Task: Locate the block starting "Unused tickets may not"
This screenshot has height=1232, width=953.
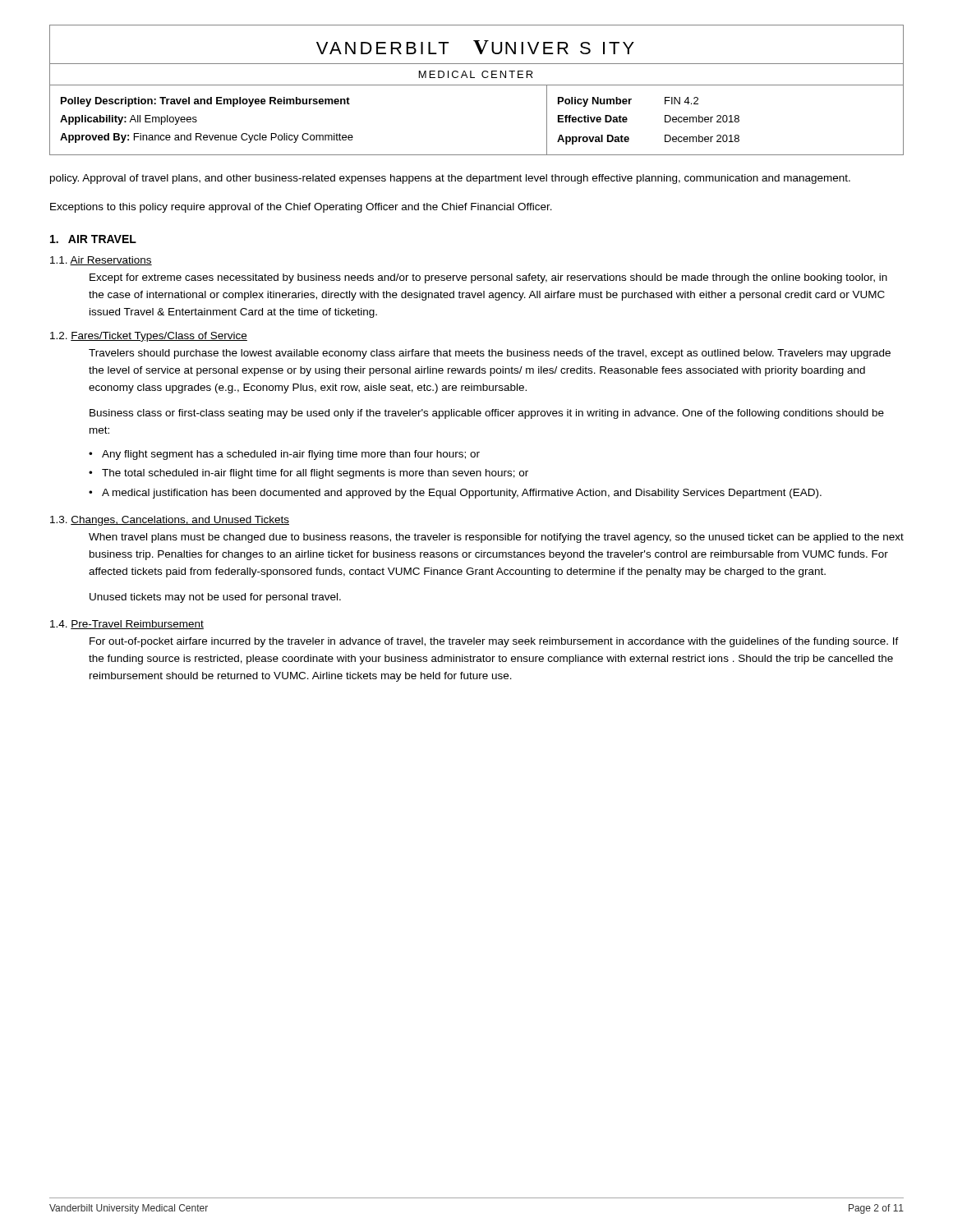Action: tap(215, 597)
